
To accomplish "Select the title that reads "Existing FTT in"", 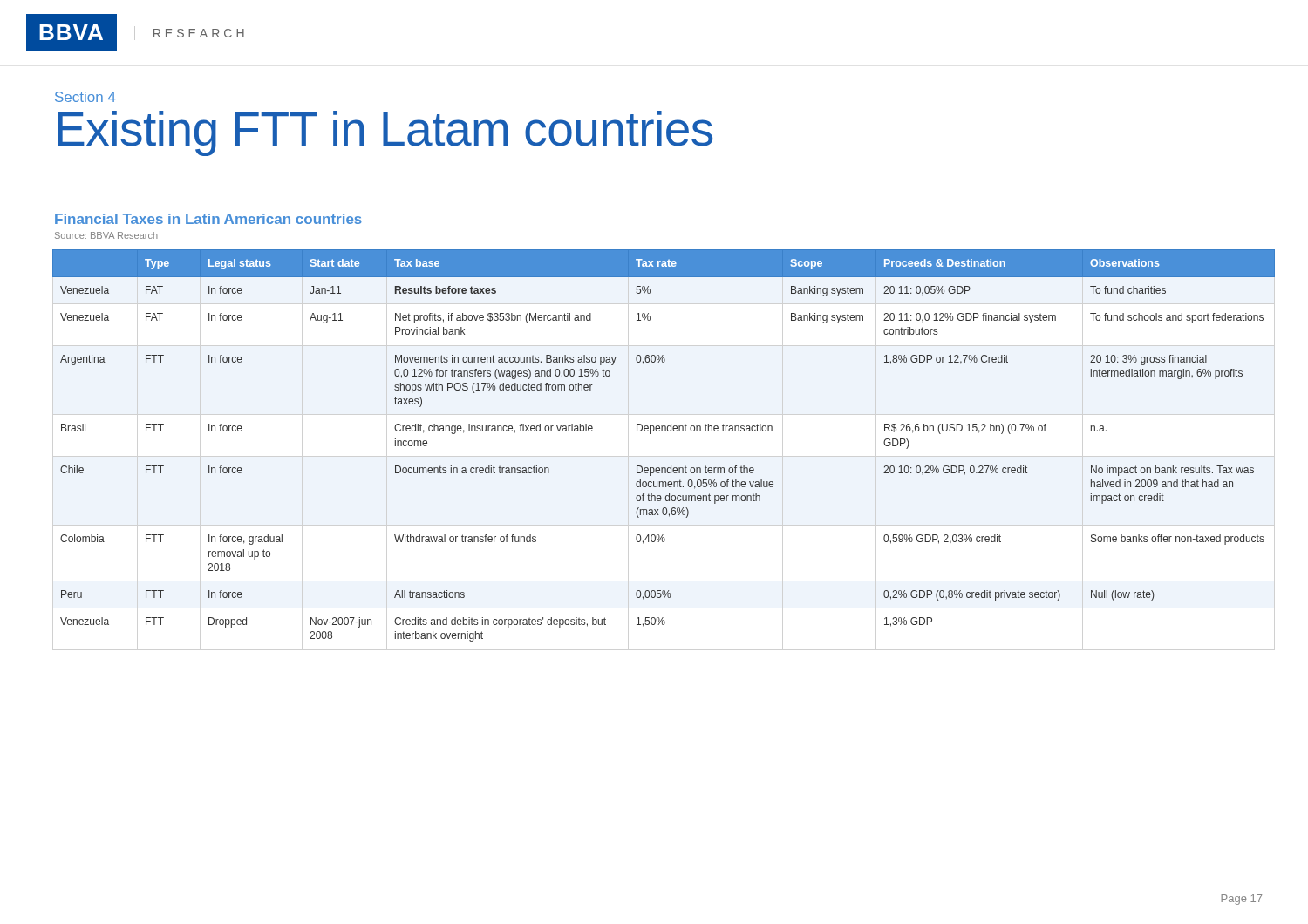I will (384, 129).
